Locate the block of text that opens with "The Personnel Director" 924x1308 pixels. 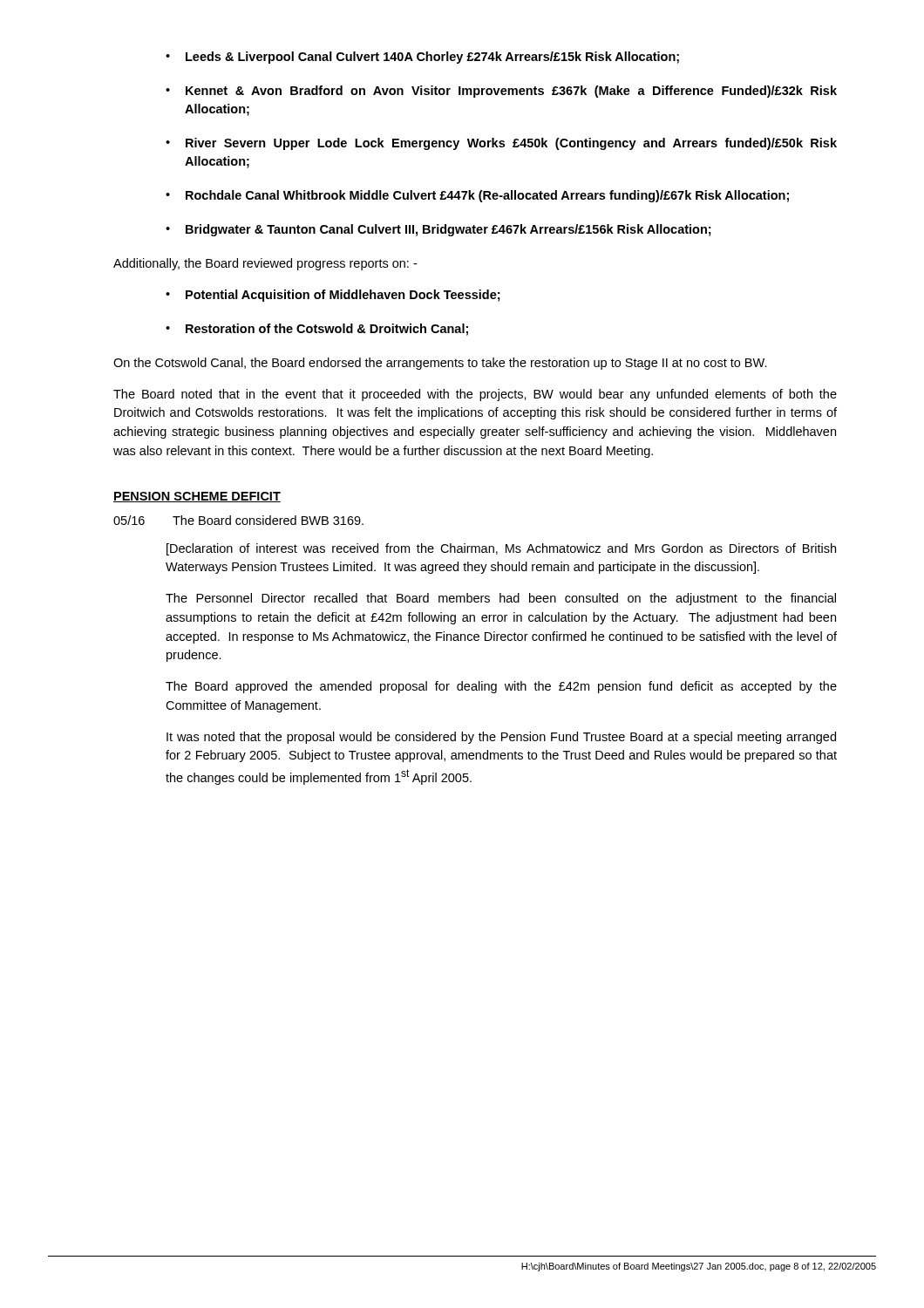(501, 627)
